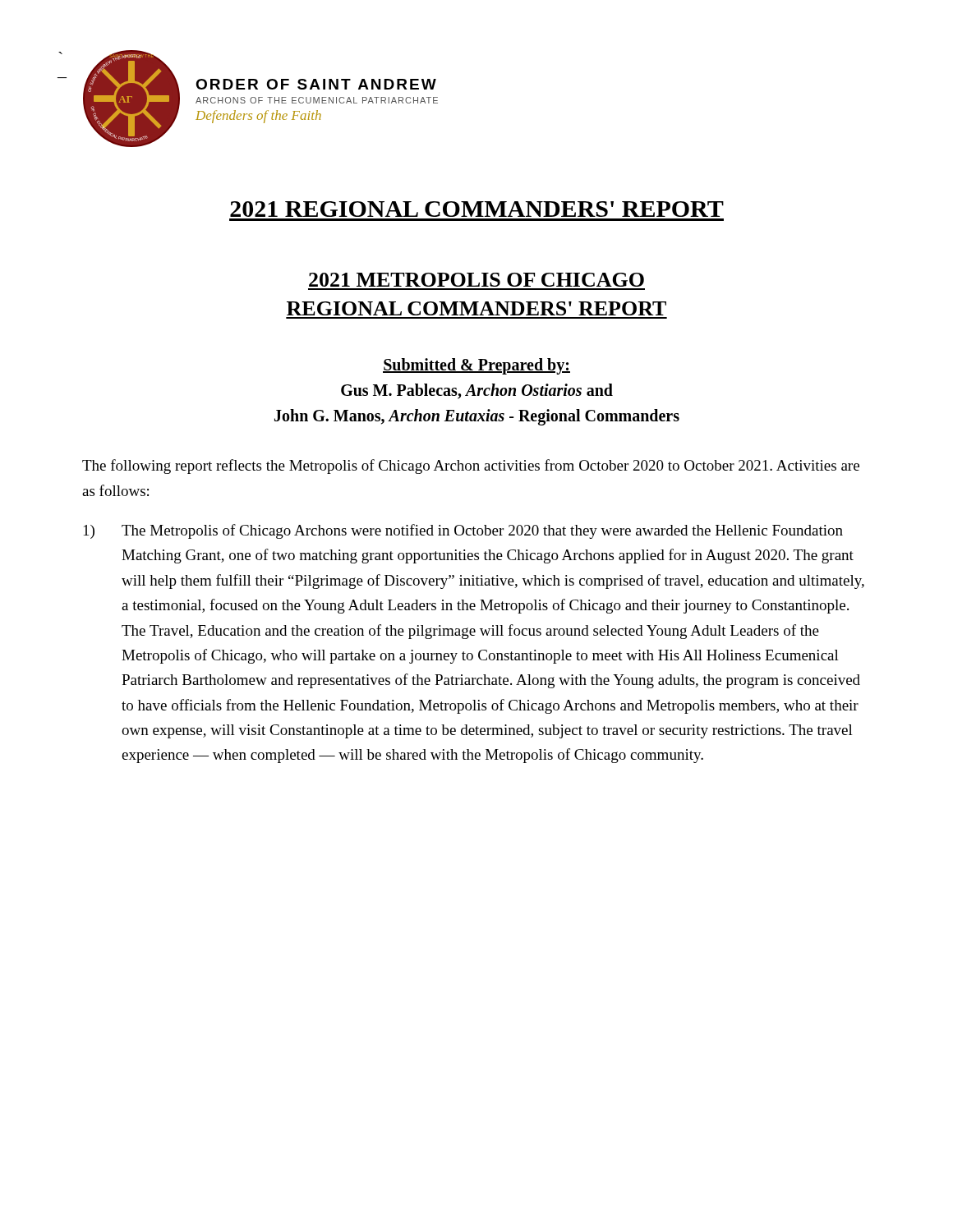Find the text starting "Submitted & Prepared by: Gus M. Pablecas,"
This screenshot has width=953, height=1232.
(x=476, y=390)
